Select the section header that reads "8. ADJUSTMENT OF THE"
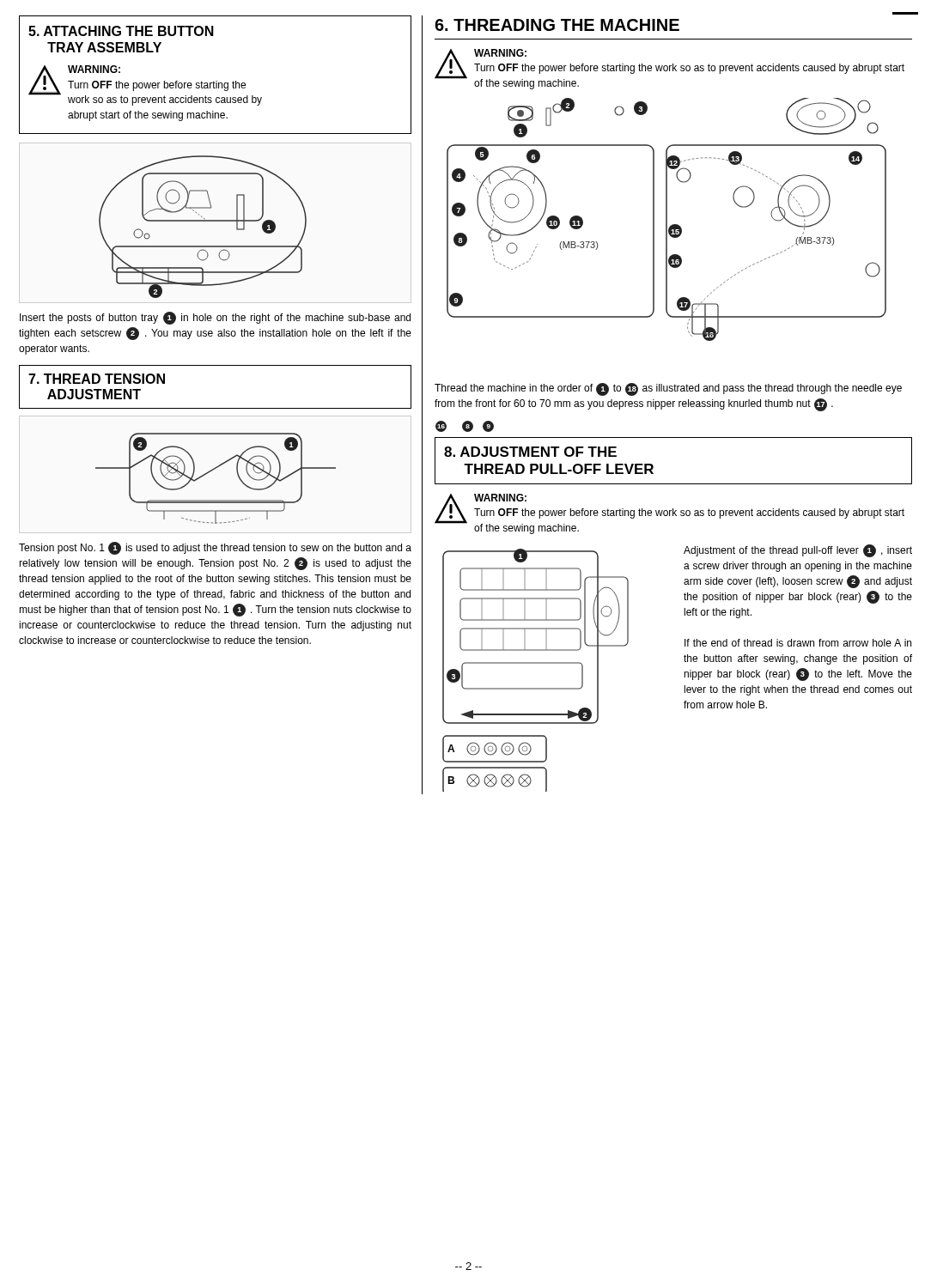Viewport: 937px width, 1288px height. click(549, 460)
